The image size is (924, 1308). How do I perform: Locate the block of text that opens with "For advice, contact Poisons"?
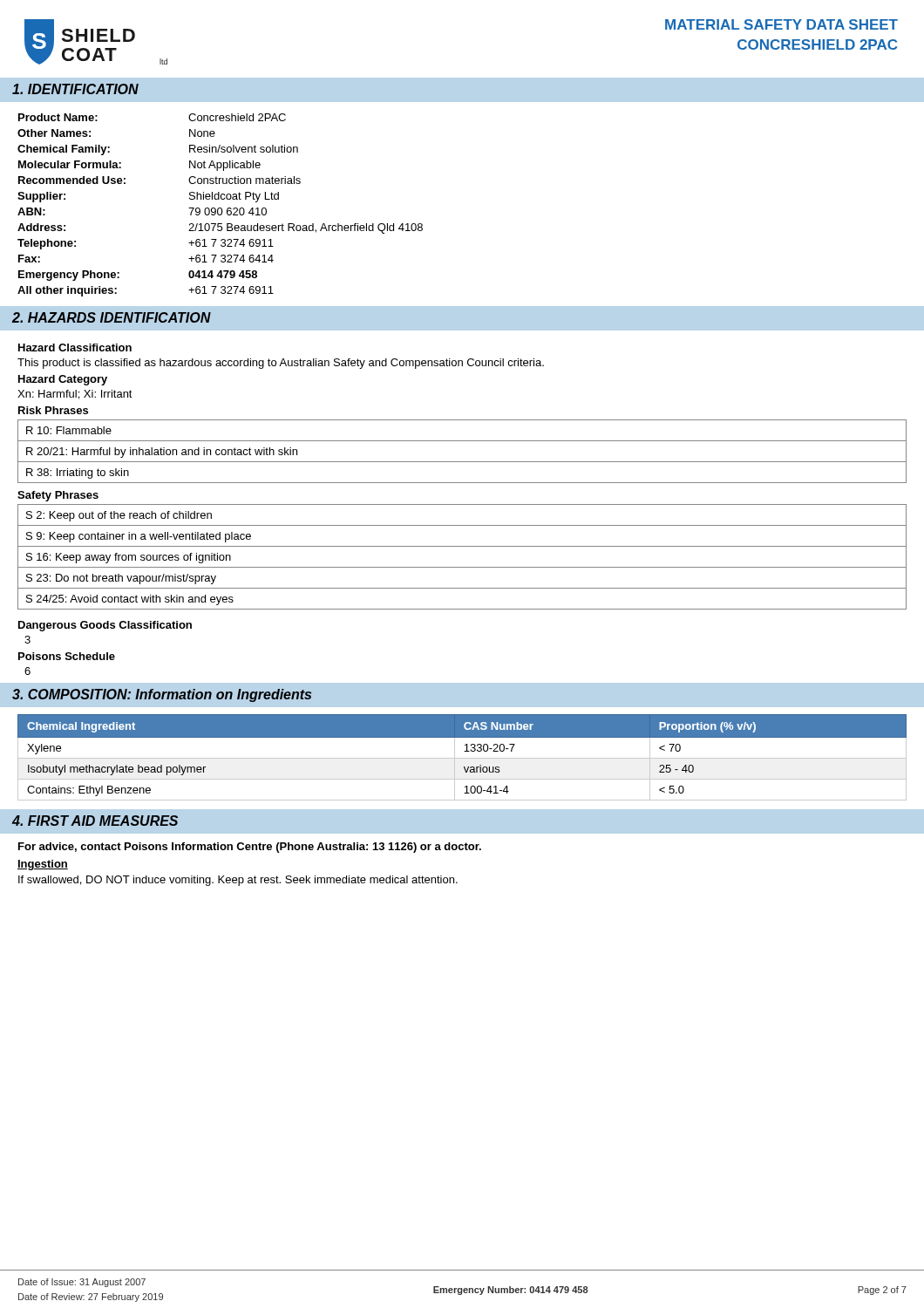[250, 846]
